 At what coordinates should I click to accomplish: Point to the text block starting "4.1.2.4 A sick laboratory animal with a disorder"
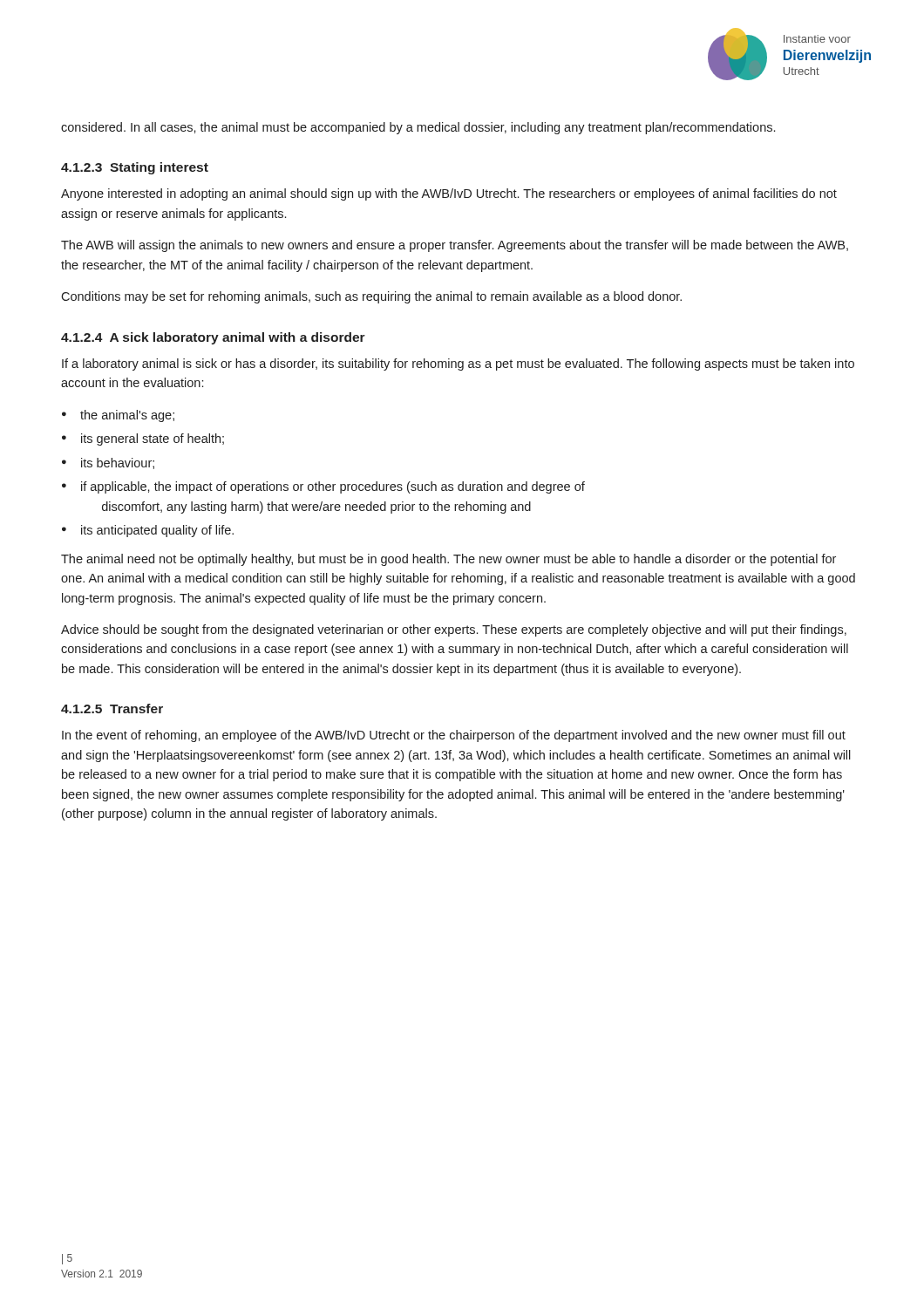[x=213, y=337]
